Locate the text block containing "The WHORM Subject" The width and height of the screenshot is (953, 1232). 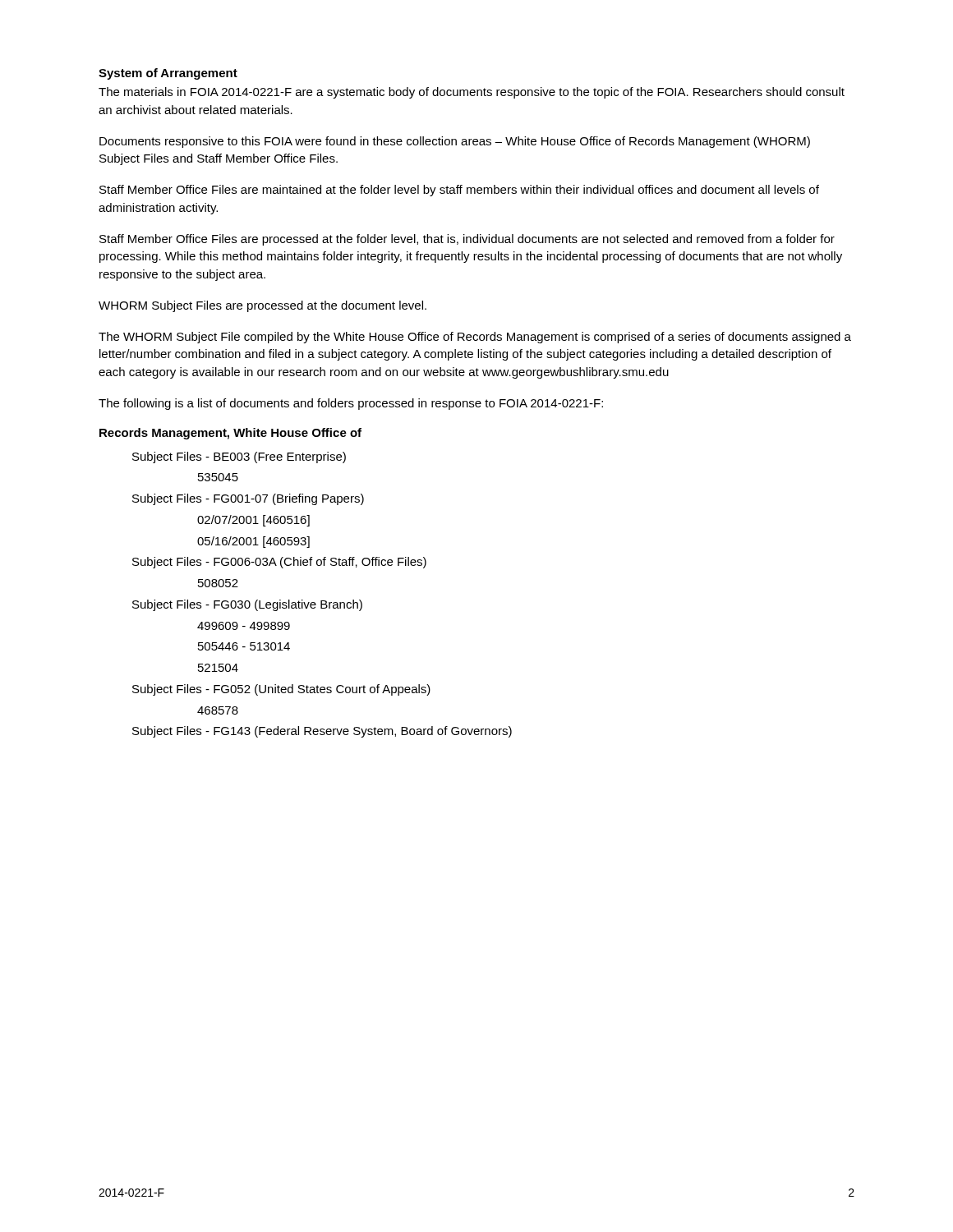(475, 354)
